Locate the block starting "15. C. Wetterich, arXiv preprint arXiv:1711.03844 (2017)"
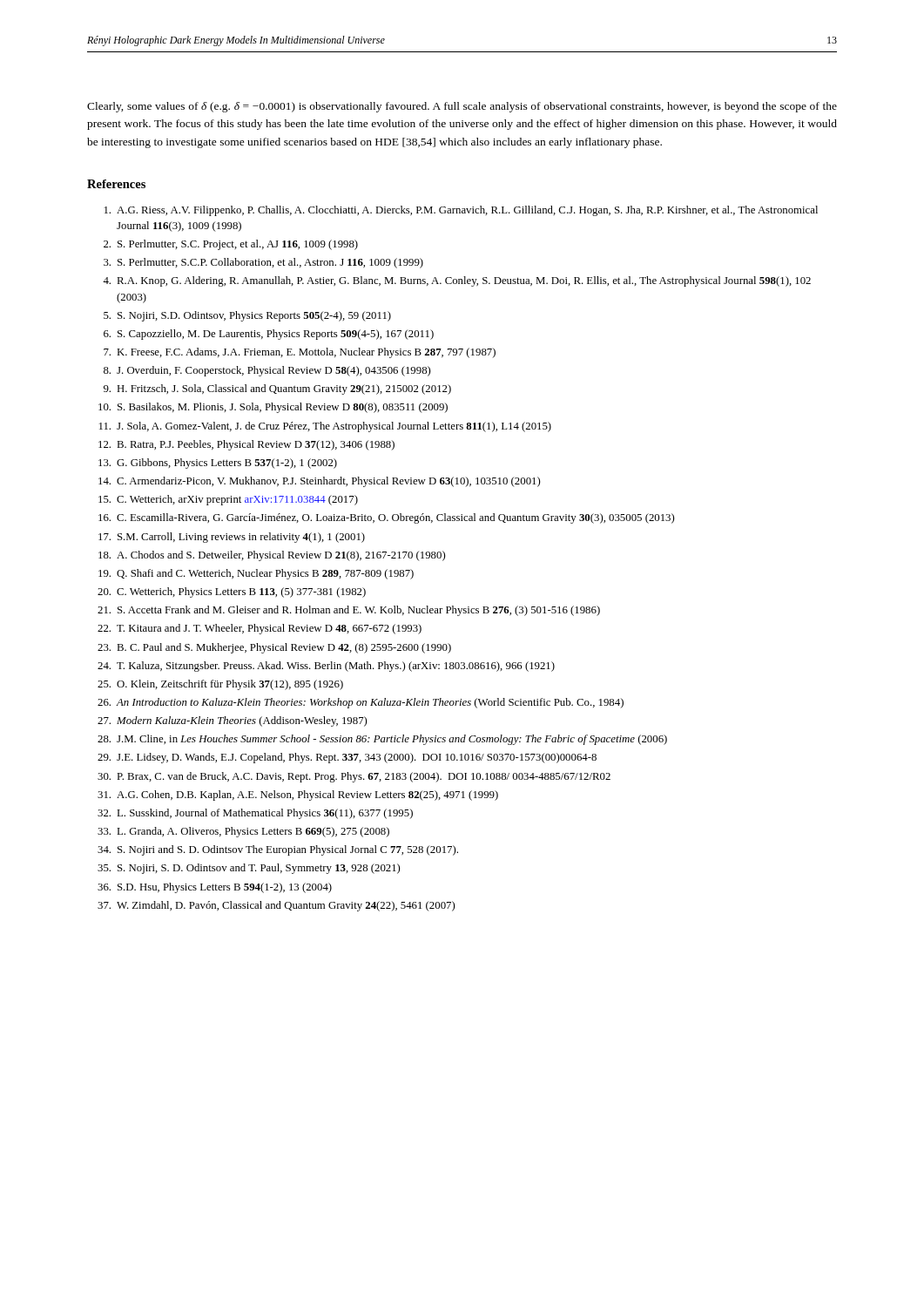The height and width of the screenshot is (1307, 924). click(x=228, y=500)
